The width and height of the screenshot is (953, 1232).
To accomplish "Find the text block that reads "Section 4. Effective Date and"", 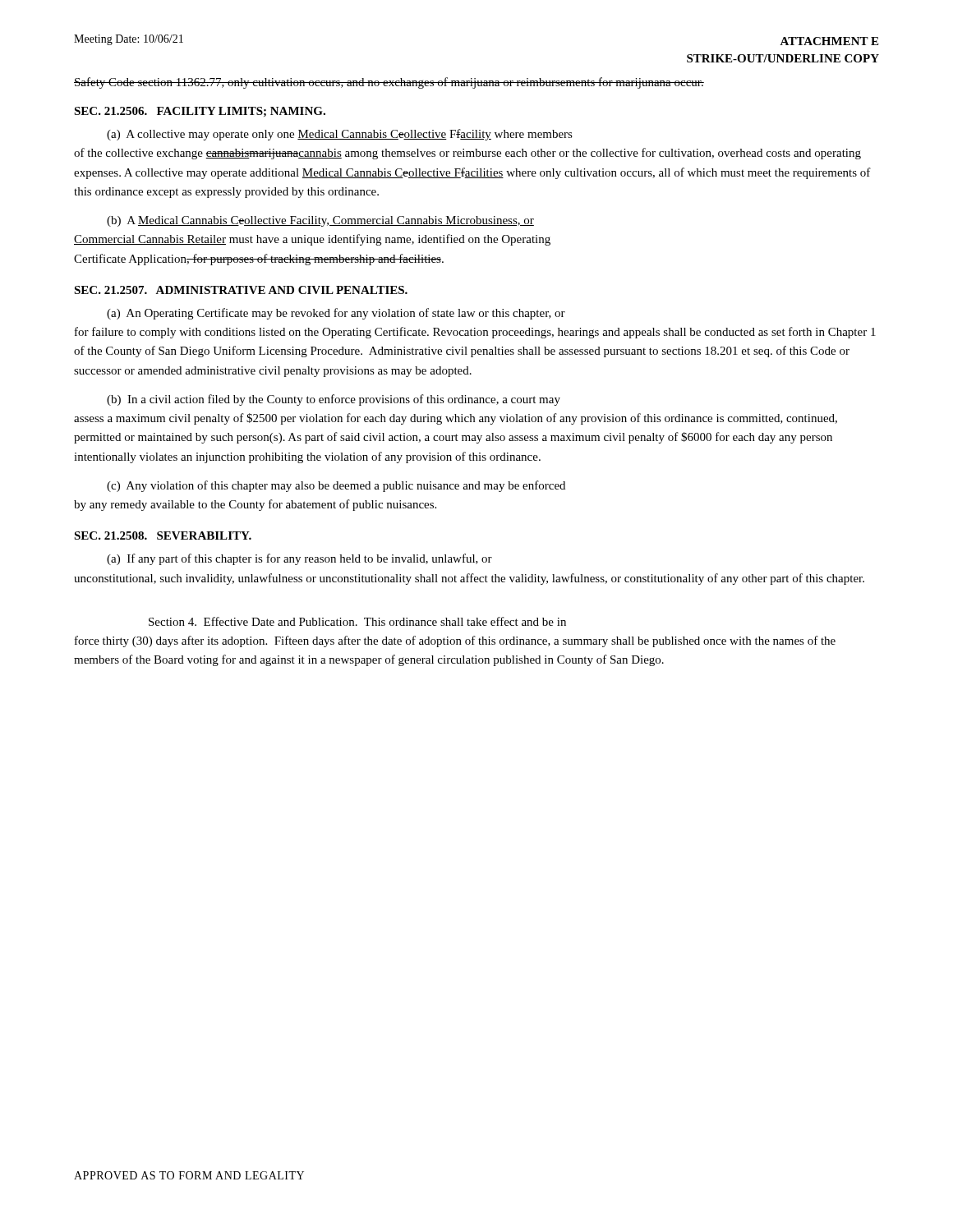I will tap(476, 639).
